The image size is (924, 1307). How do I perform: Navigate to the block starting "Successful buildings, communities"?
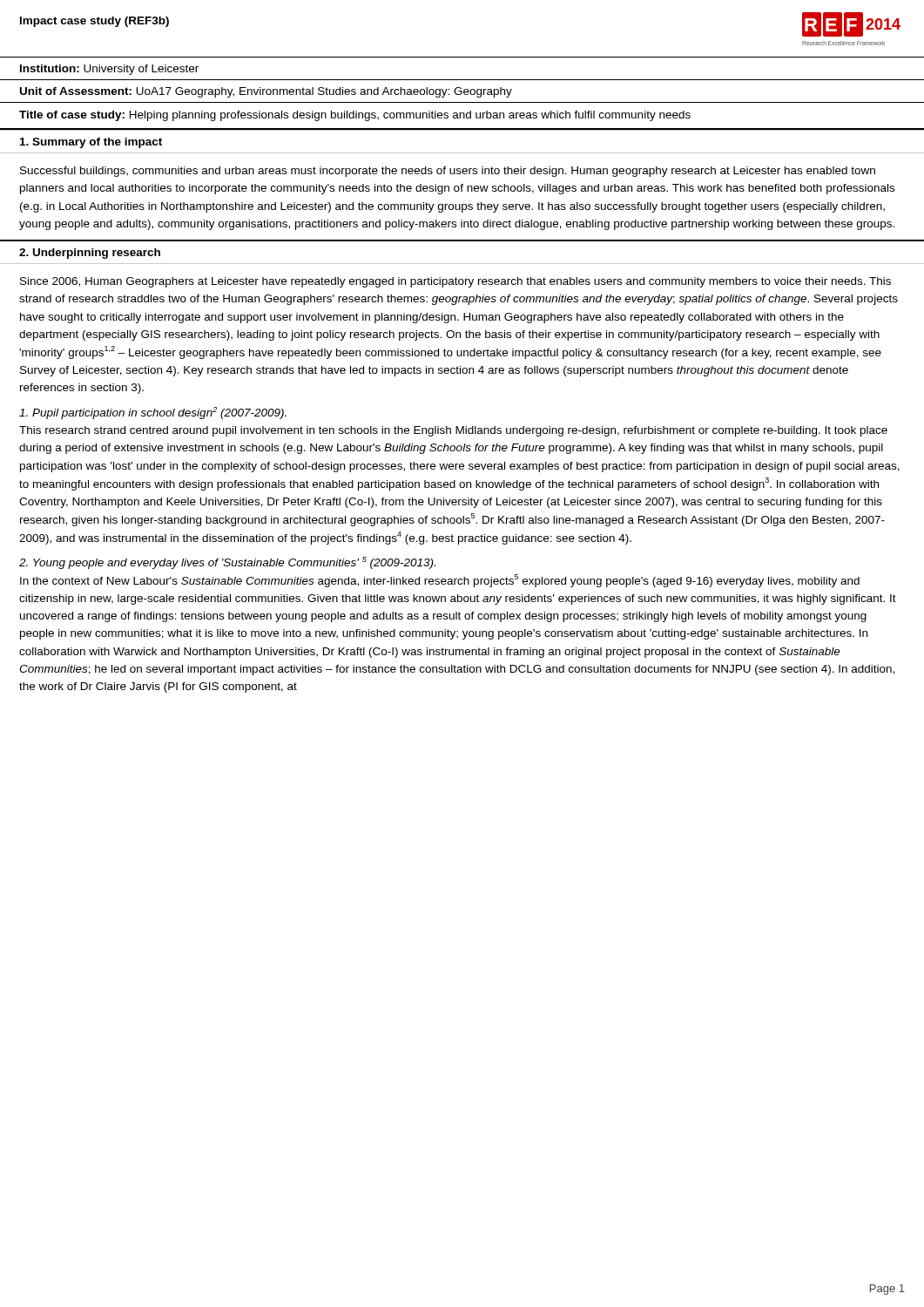point(457,197)
